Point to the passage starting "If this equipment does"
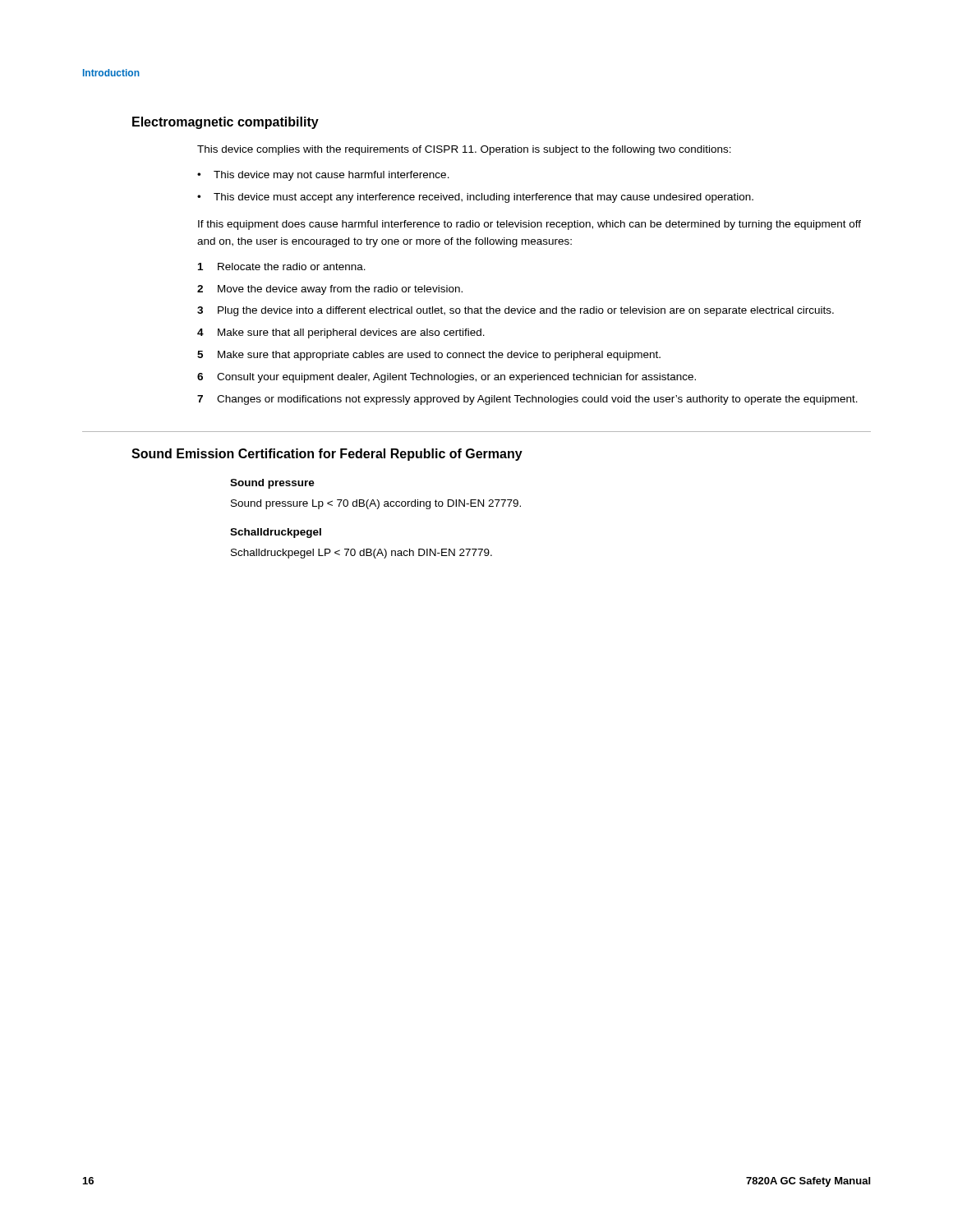 529,232
